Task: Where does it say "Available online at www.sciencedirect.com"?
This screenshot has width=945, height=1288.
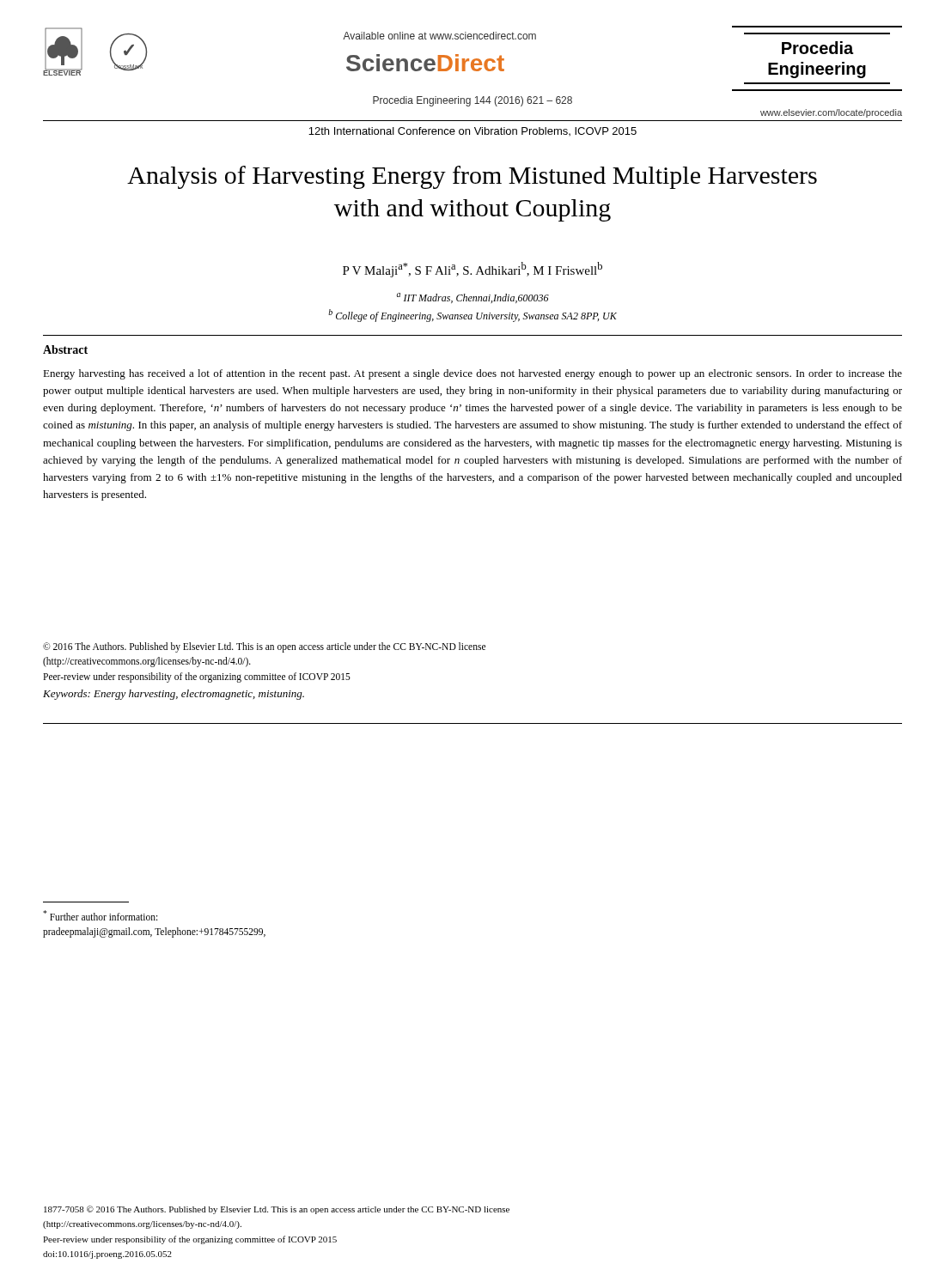Action: click(x=440, y=36)
